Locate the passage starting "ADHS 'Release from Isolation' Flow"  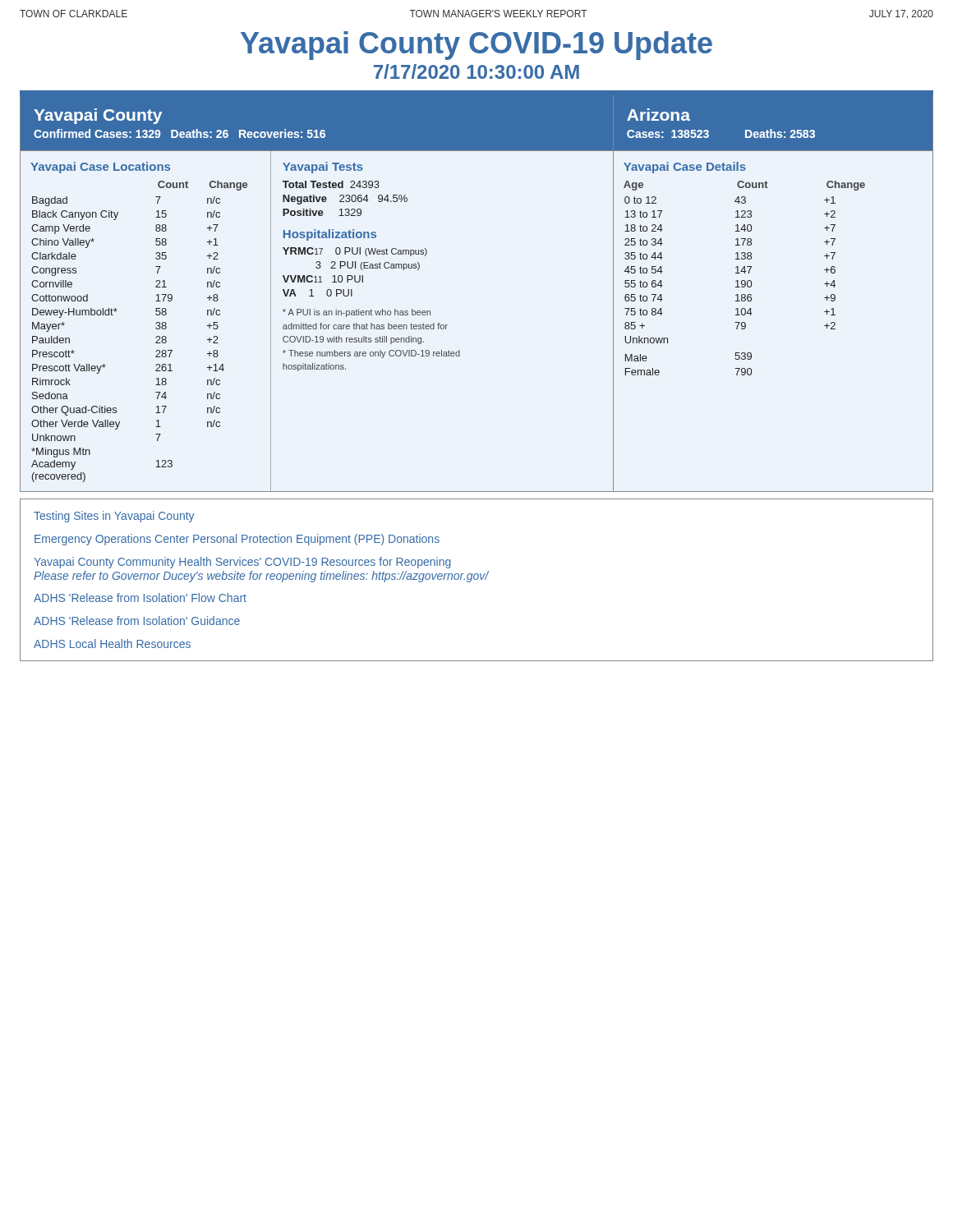tap(140, 598)
